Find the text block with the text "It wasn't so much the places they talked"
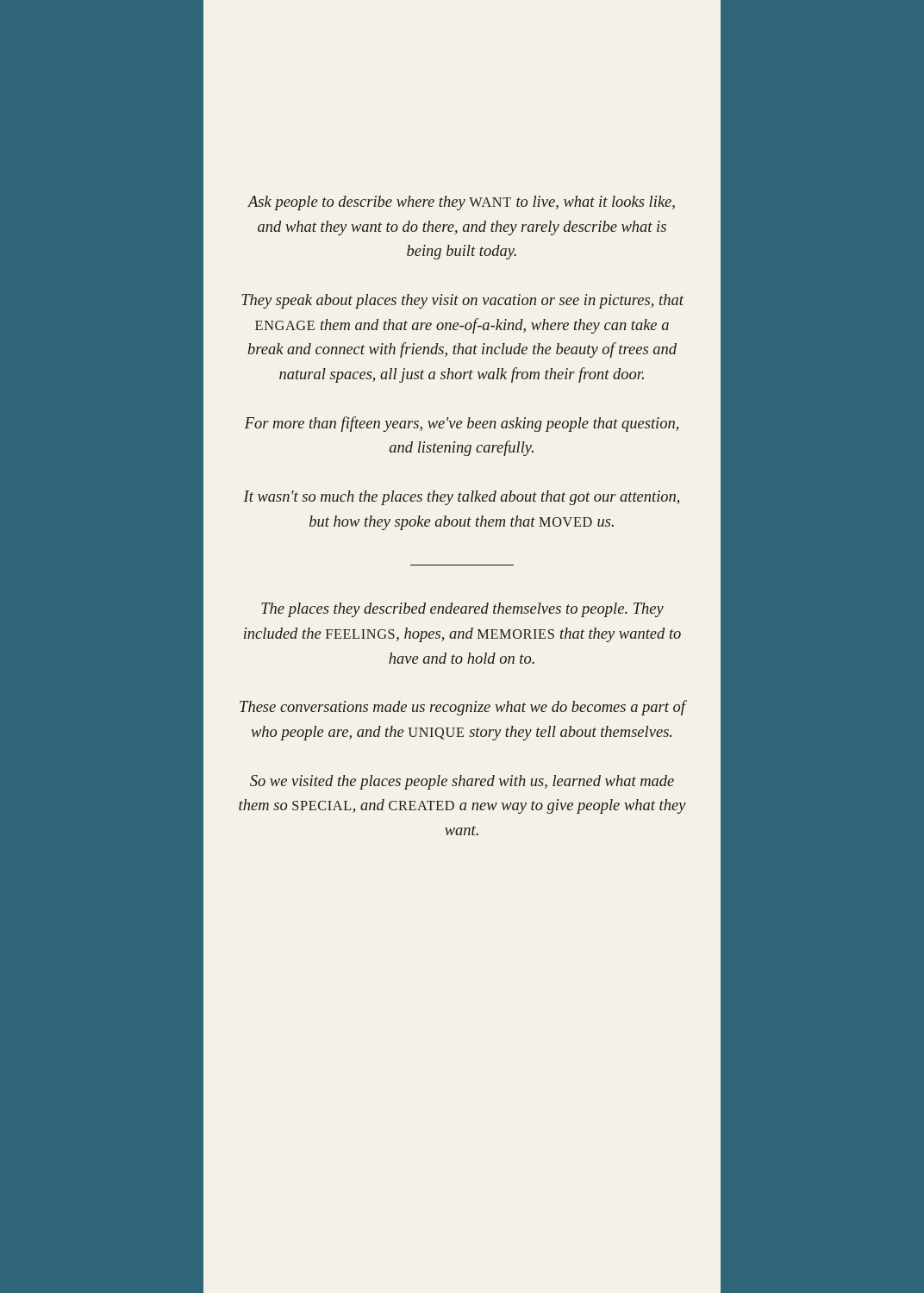 point(462,509)
